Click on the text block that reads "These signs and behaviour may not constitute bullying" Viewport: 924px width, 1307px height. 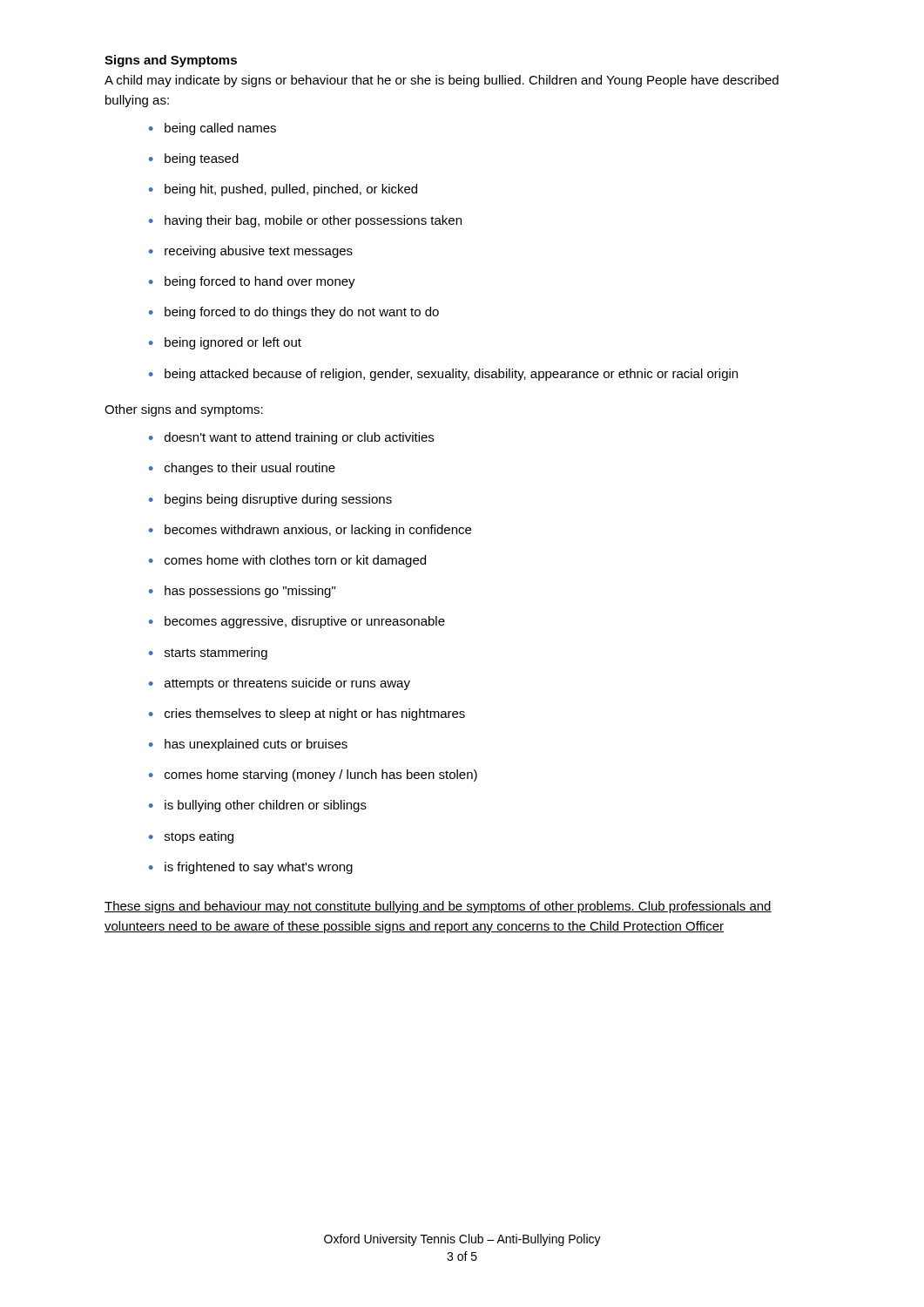pyautogui.click(x=438, y=916)
